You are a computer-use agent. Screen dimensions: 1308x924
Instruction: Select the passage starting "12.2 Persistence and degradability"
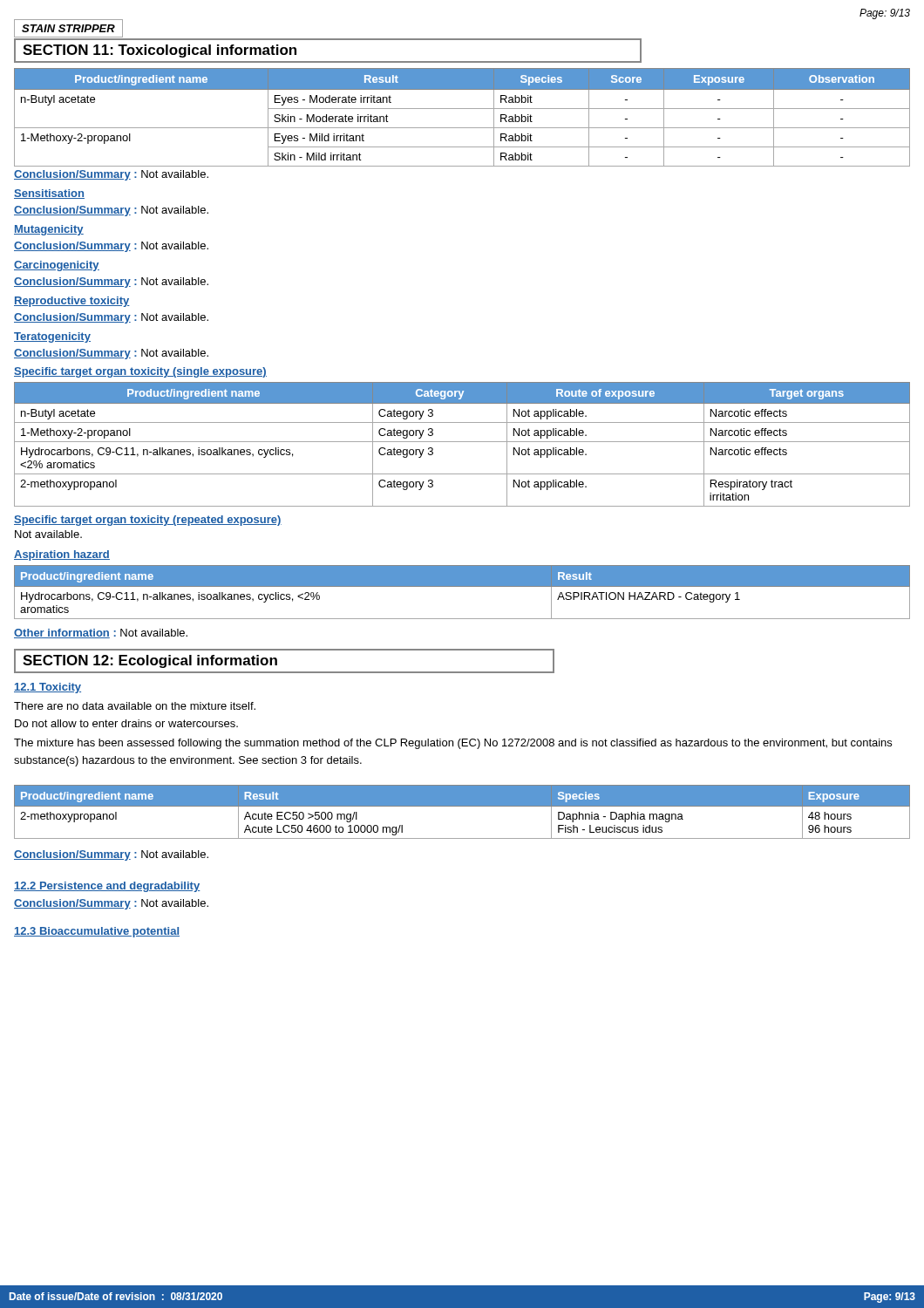[107, 886]
